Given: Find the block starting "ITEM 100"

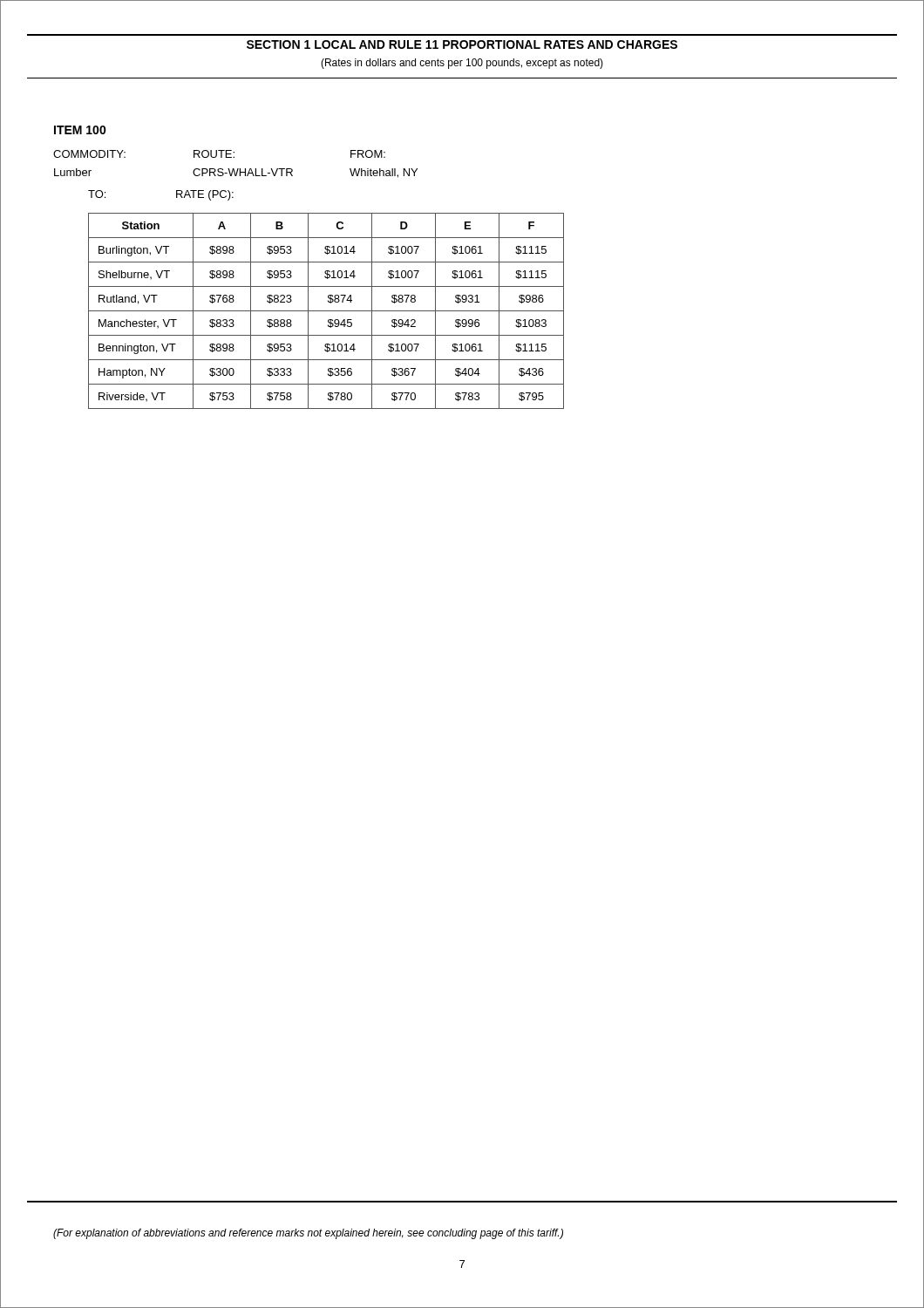Looking at the screenshot, I should point(80,130).
